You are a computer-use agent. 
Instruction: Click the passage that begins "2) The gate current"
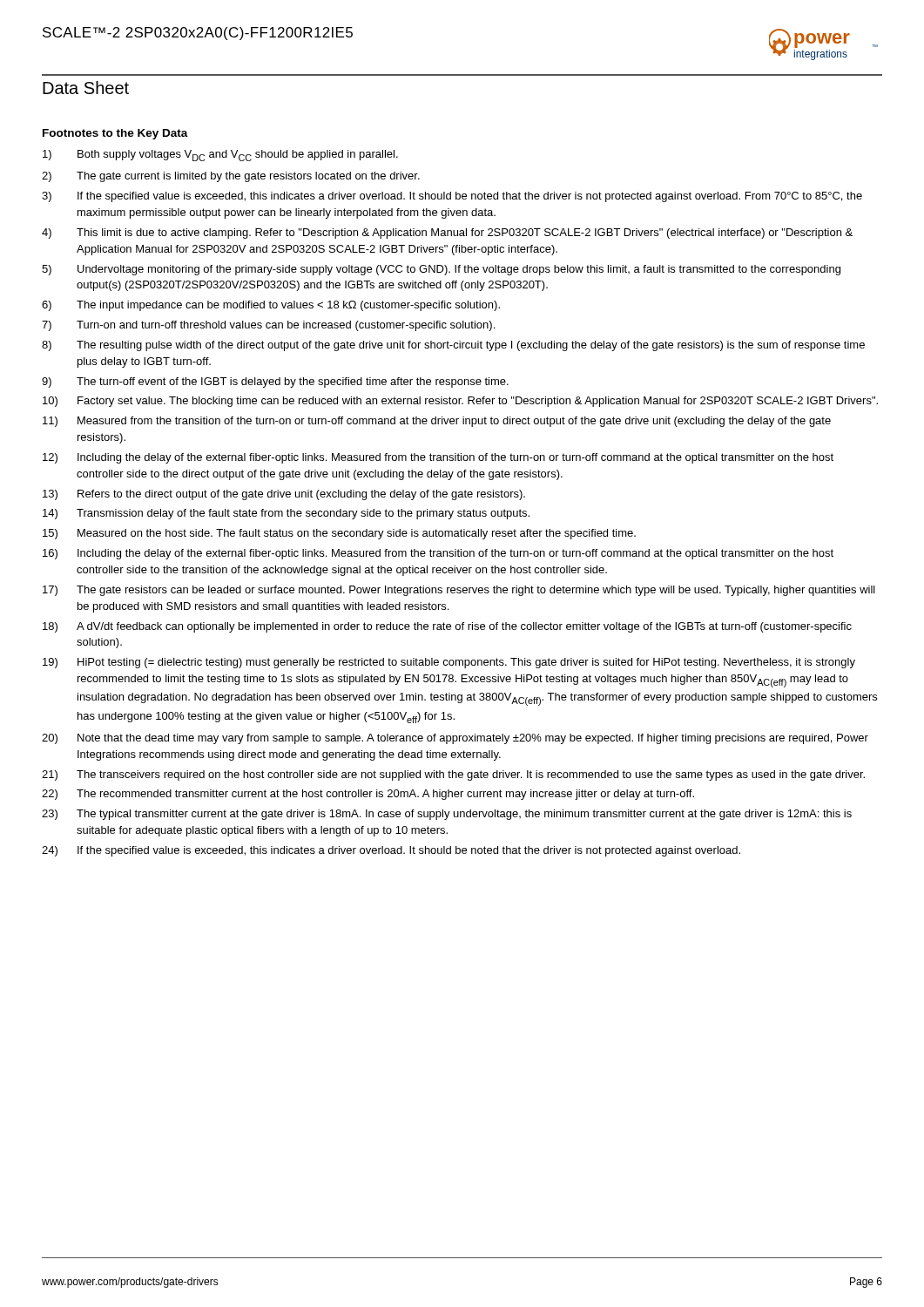pyautogui.click(x=231, y=177)
